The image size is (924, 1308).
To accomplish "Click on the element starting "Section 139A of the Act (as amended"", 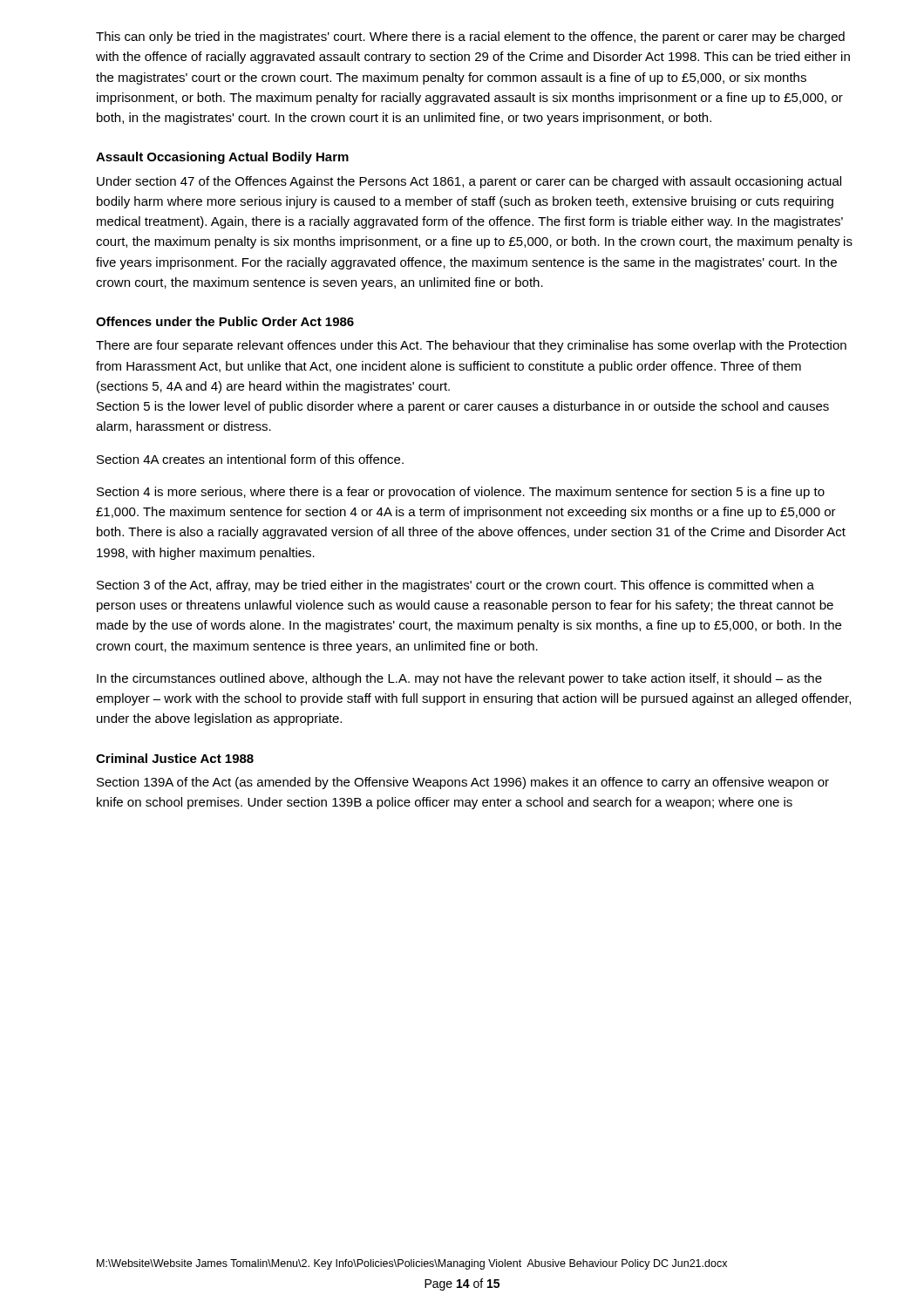I will click(475, 792).
